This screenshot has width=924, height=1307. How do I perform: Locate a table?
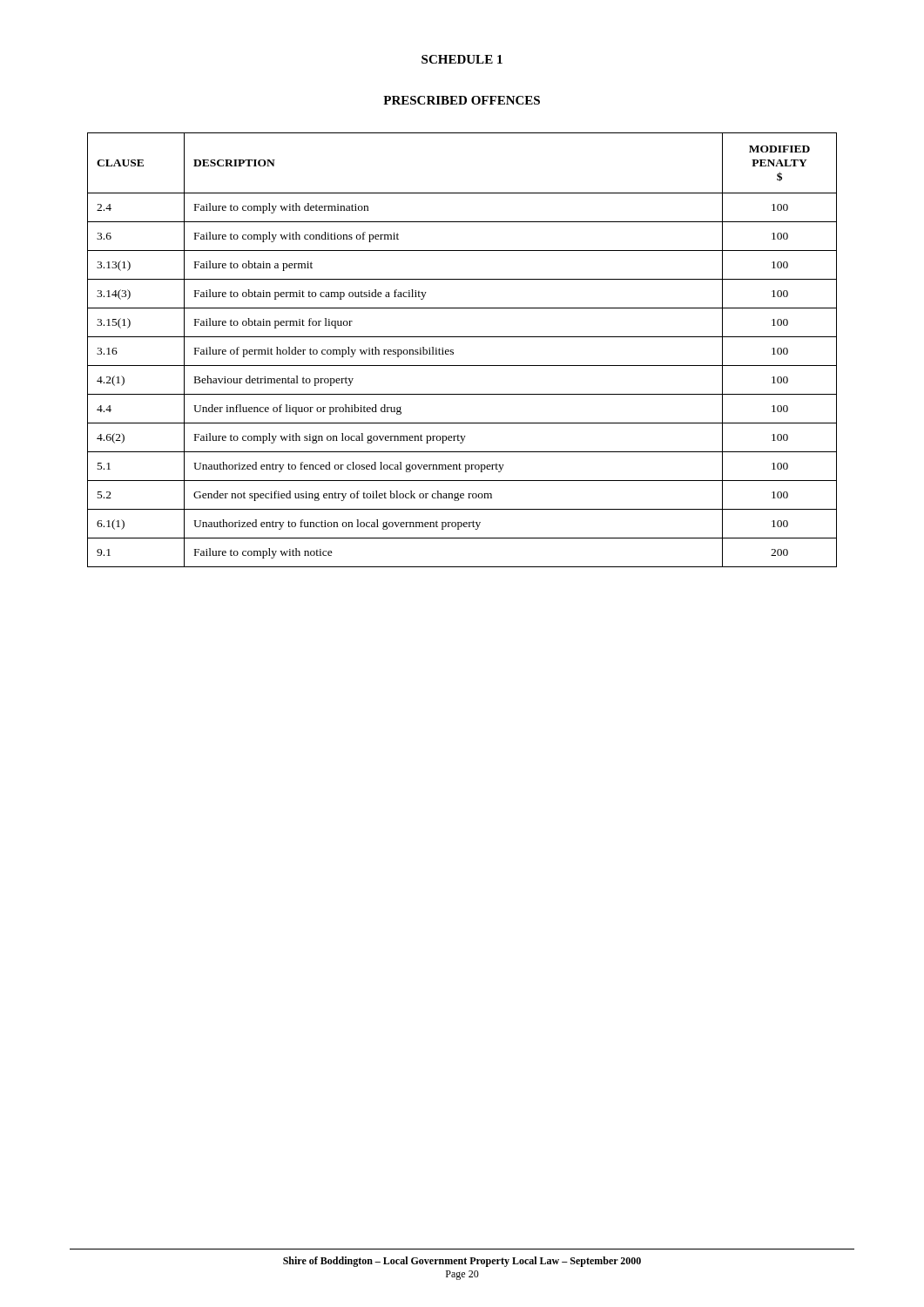click(x=462, y=350)
